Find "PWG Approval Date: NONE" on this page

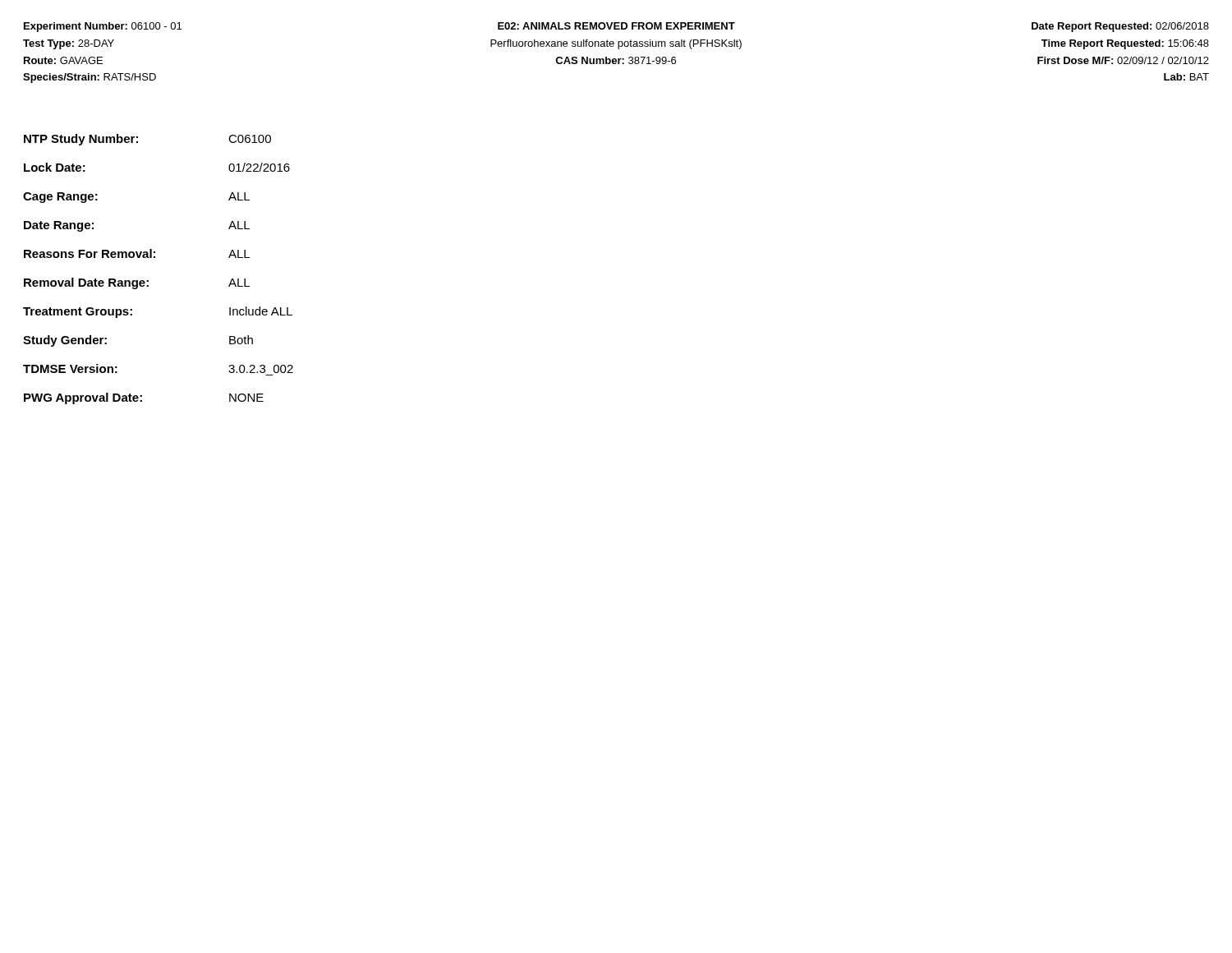tap(143, 397)
